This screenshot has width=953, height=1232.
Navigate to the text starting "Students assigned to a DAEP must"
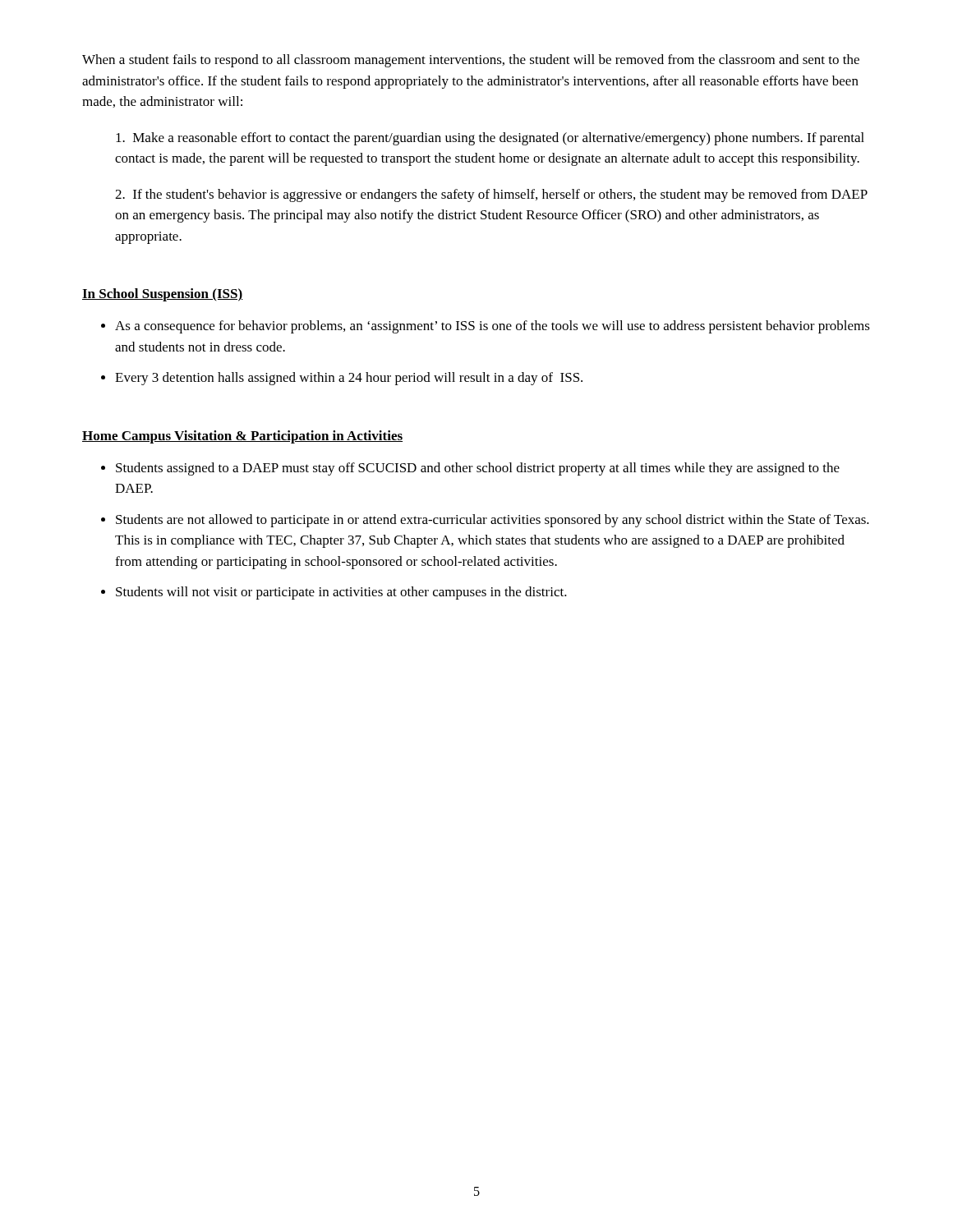(x=477, y=478)
